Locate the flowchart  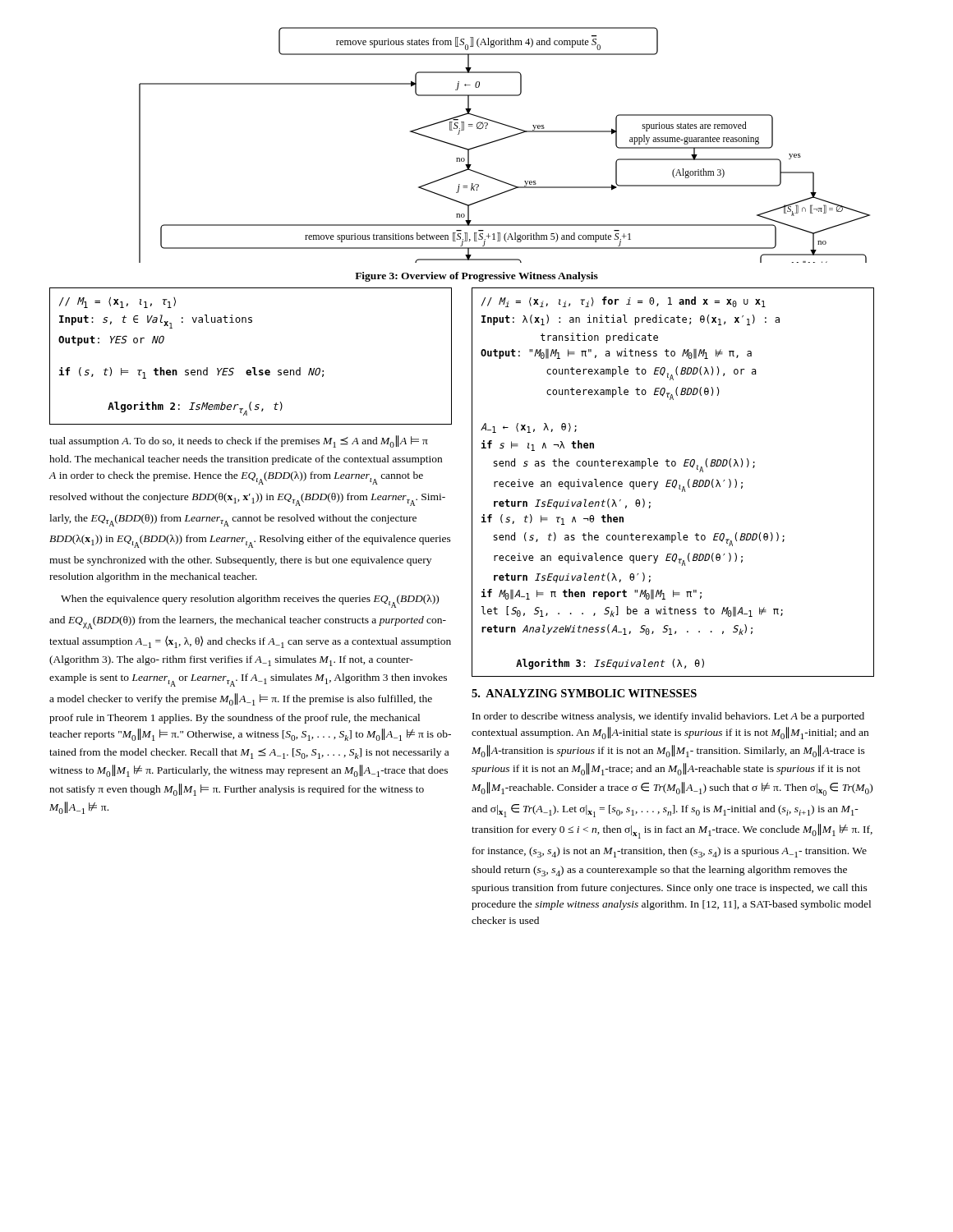pos(476,145)
